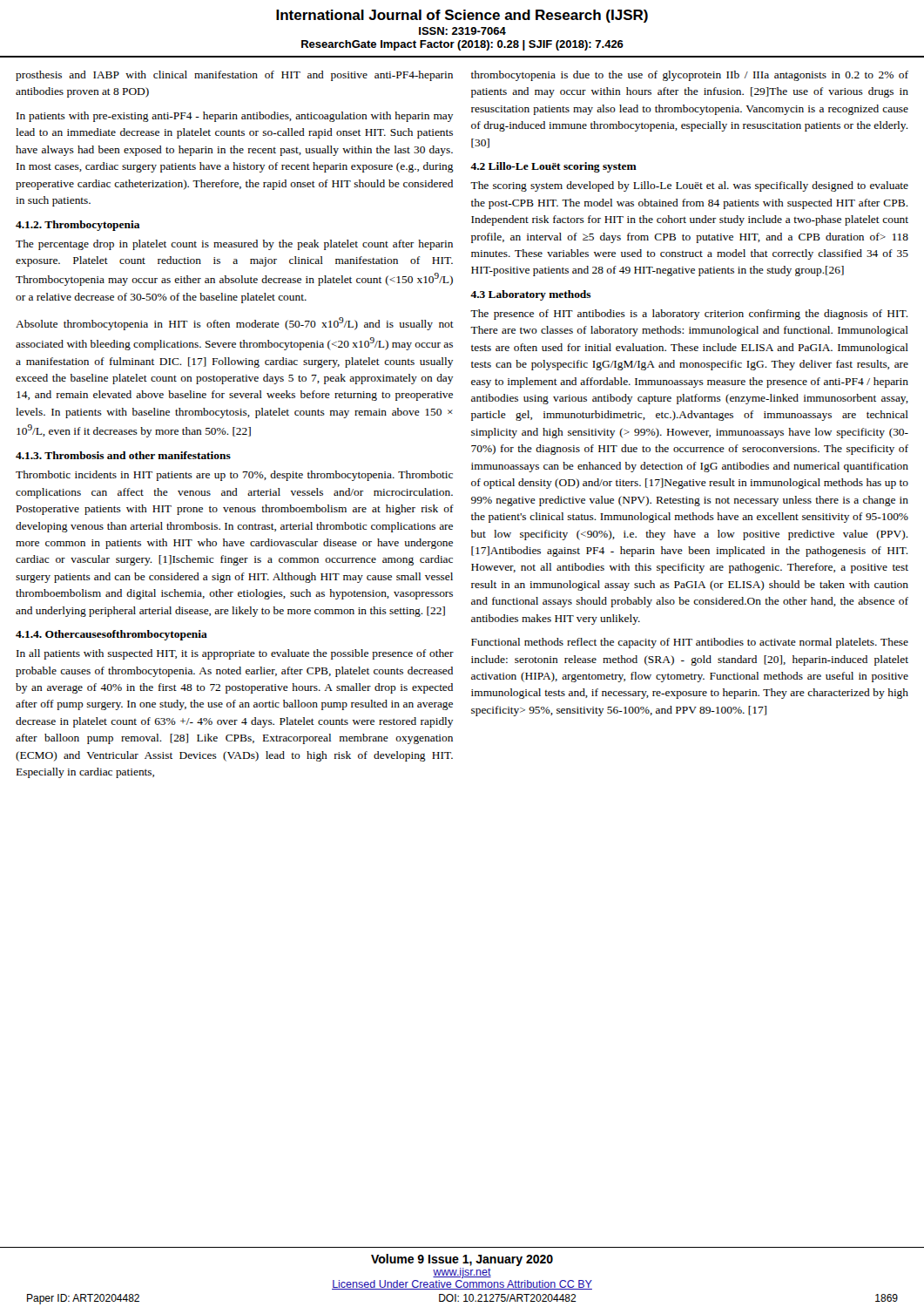The width and height of the screenshot is (924, 1307).
Task: Find the block on this page that starts "Thrombotic incidents in HIT patients"
Action: [235, 542]
